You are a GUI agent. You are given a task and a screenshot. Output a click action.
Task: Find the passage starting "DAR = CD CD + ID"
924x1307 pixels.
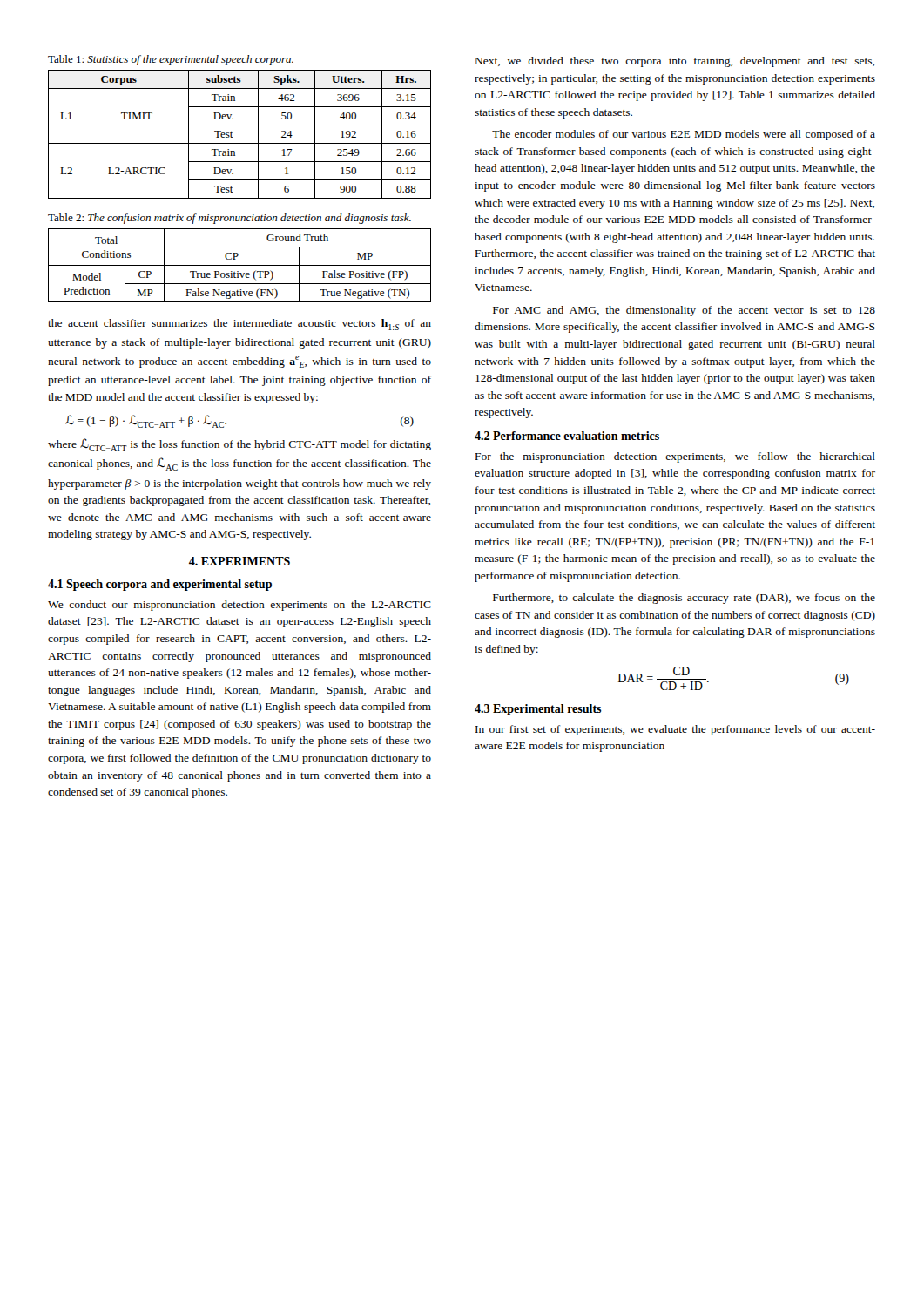click(x=671, y=679)
